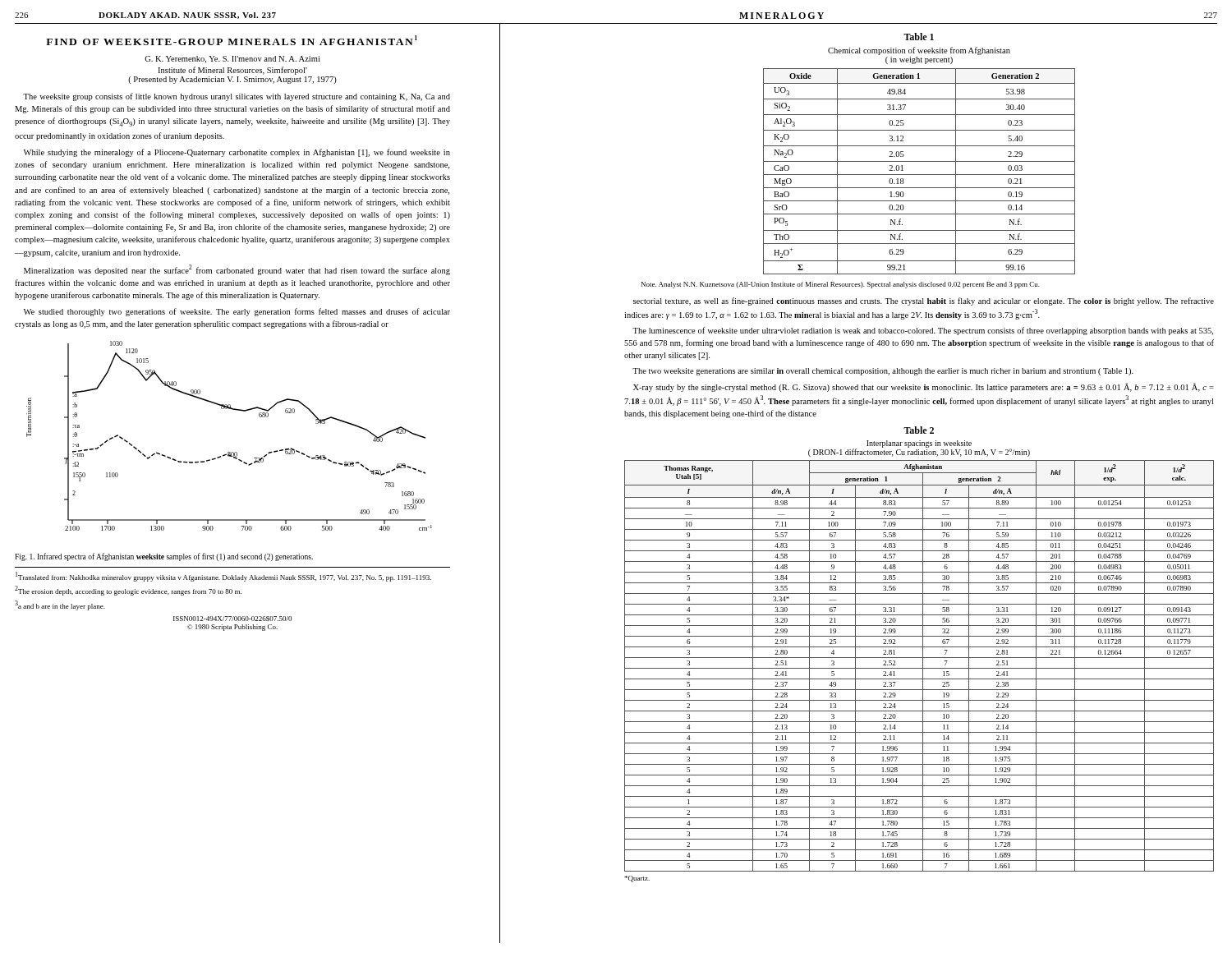This screenshot has width=1232, height=957.
Task: Select the caption that says "Fig. 1. Infrared"
Action: coord(164,557)
